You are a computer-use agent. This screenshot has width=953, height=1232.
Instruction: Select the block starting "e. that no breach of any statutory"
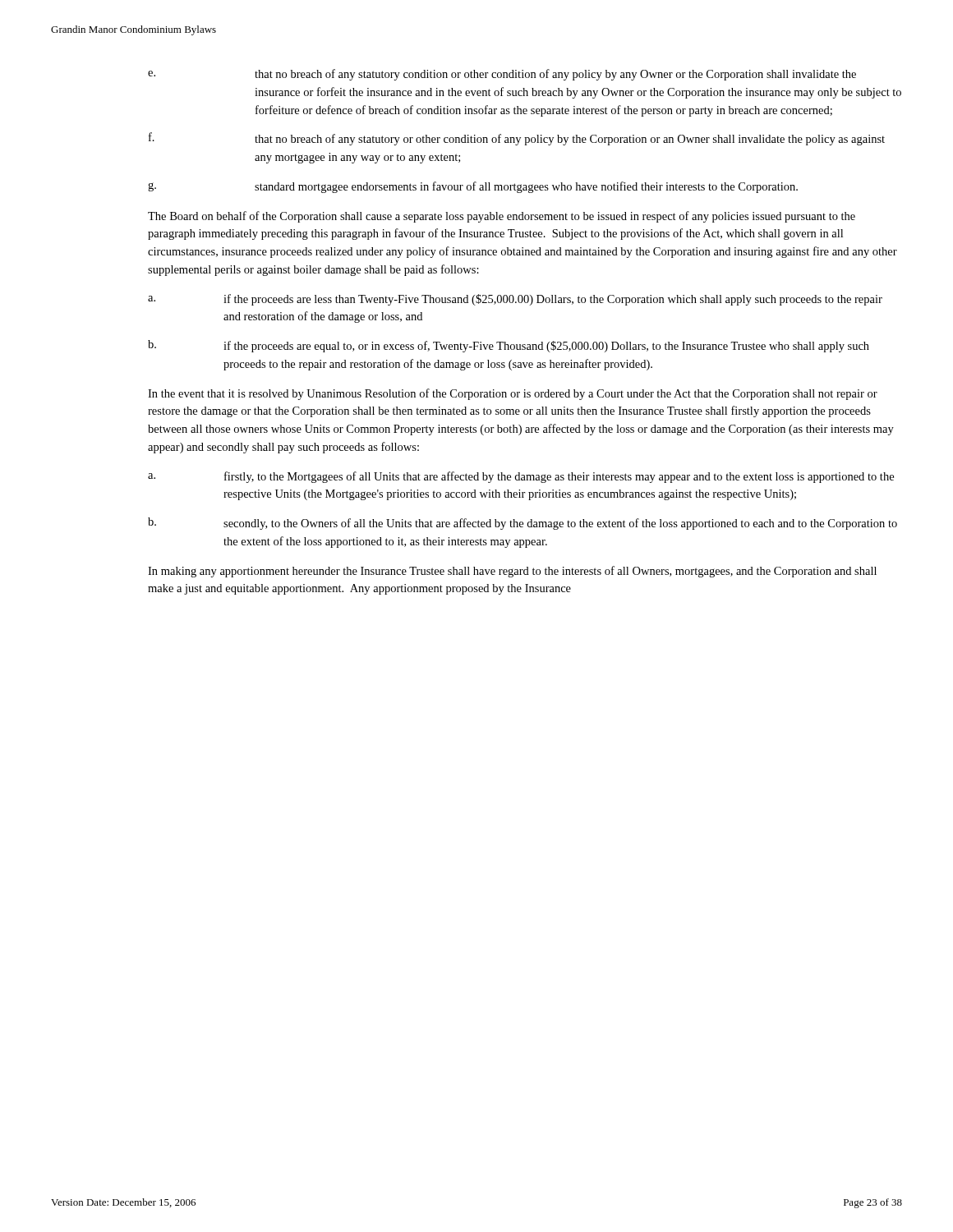click(x=476, y=92)
